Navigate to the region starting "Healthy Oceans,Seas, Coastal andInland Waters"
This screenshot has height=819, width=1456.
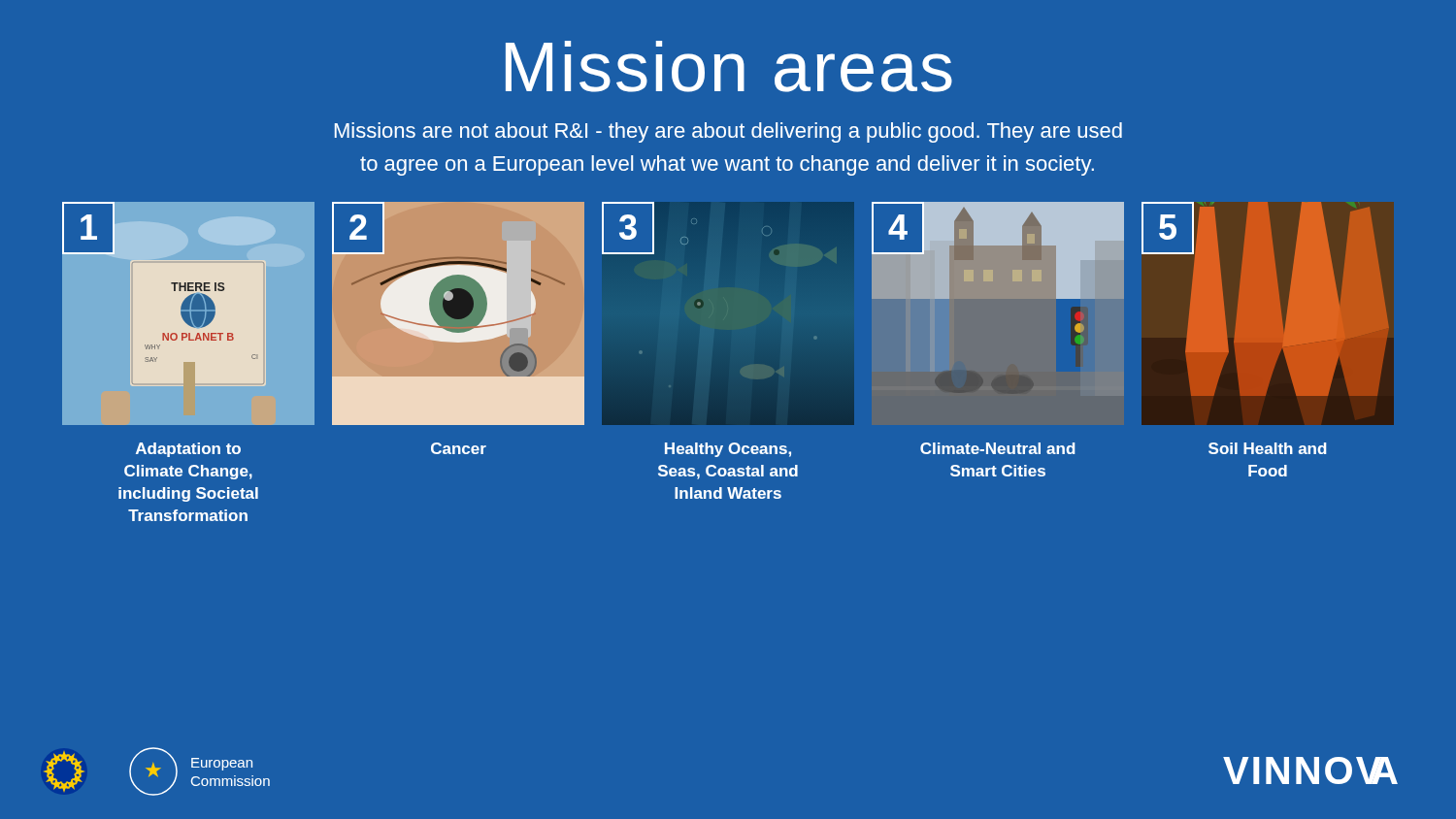coord(728,471)
